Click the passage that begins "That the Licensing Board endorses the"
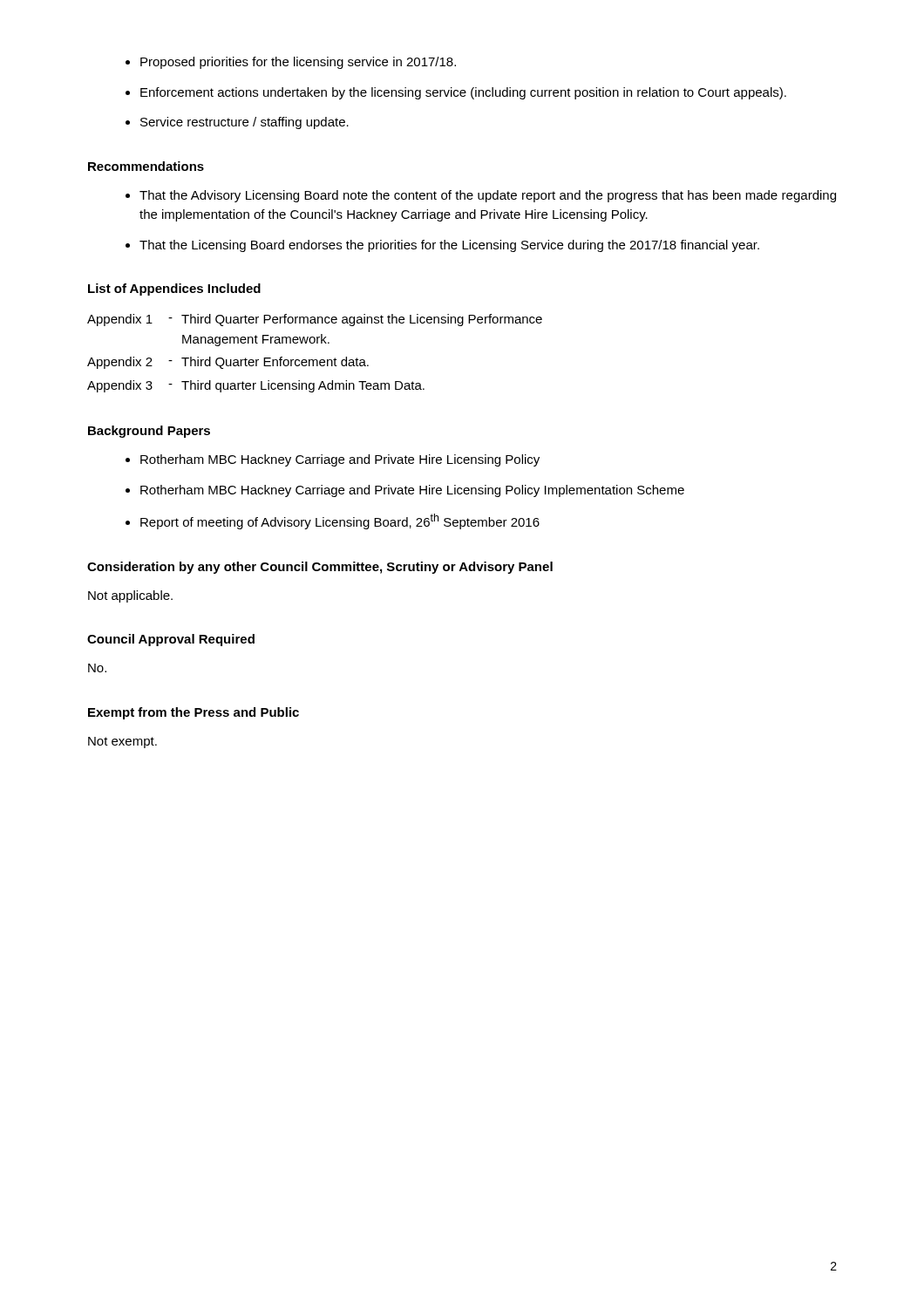Viewport: 924px width, 1308px height. click(488, 245)
